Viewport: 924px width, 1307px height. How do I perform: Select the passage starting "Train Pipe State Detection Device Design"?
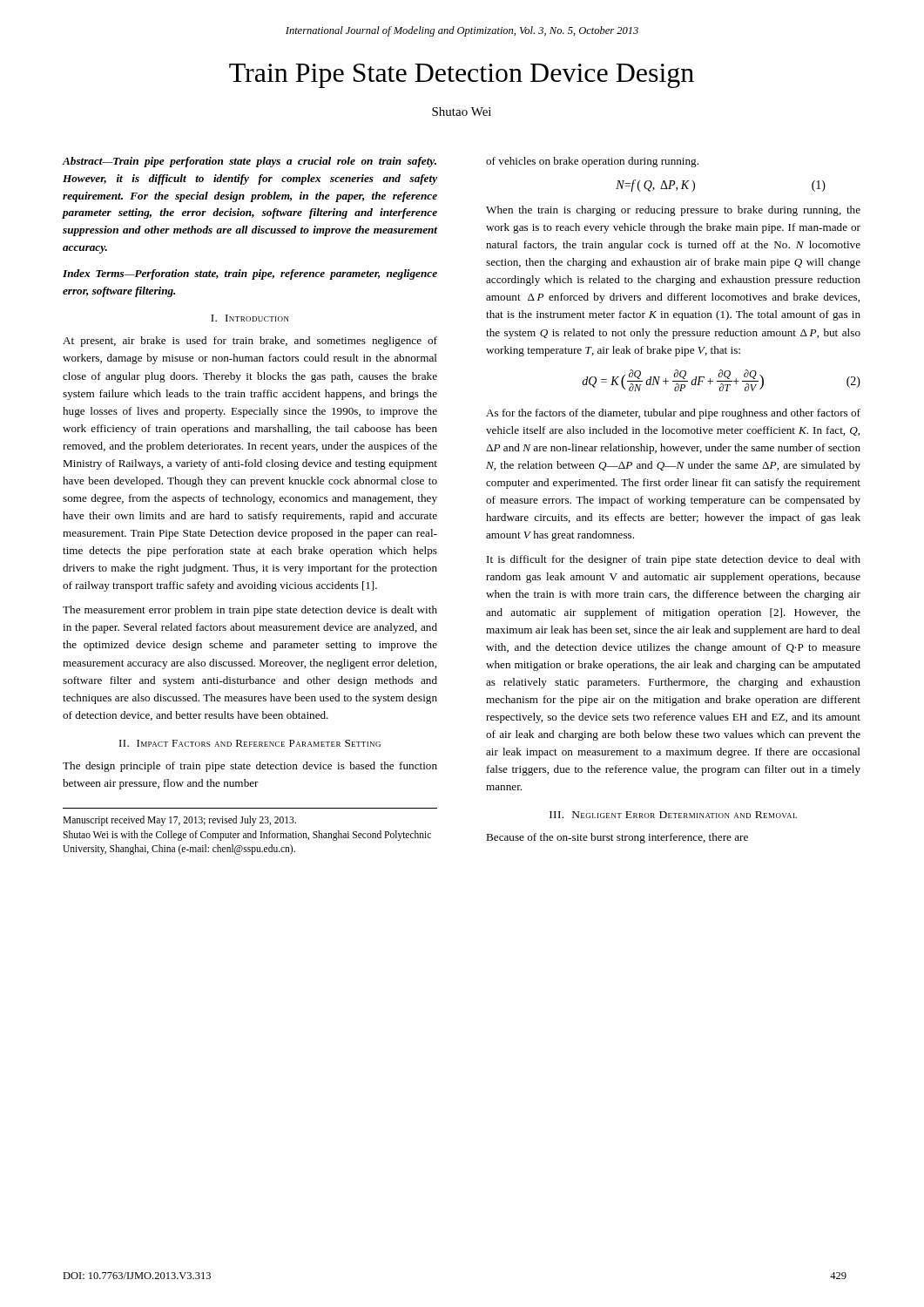(x=462, y=72)
